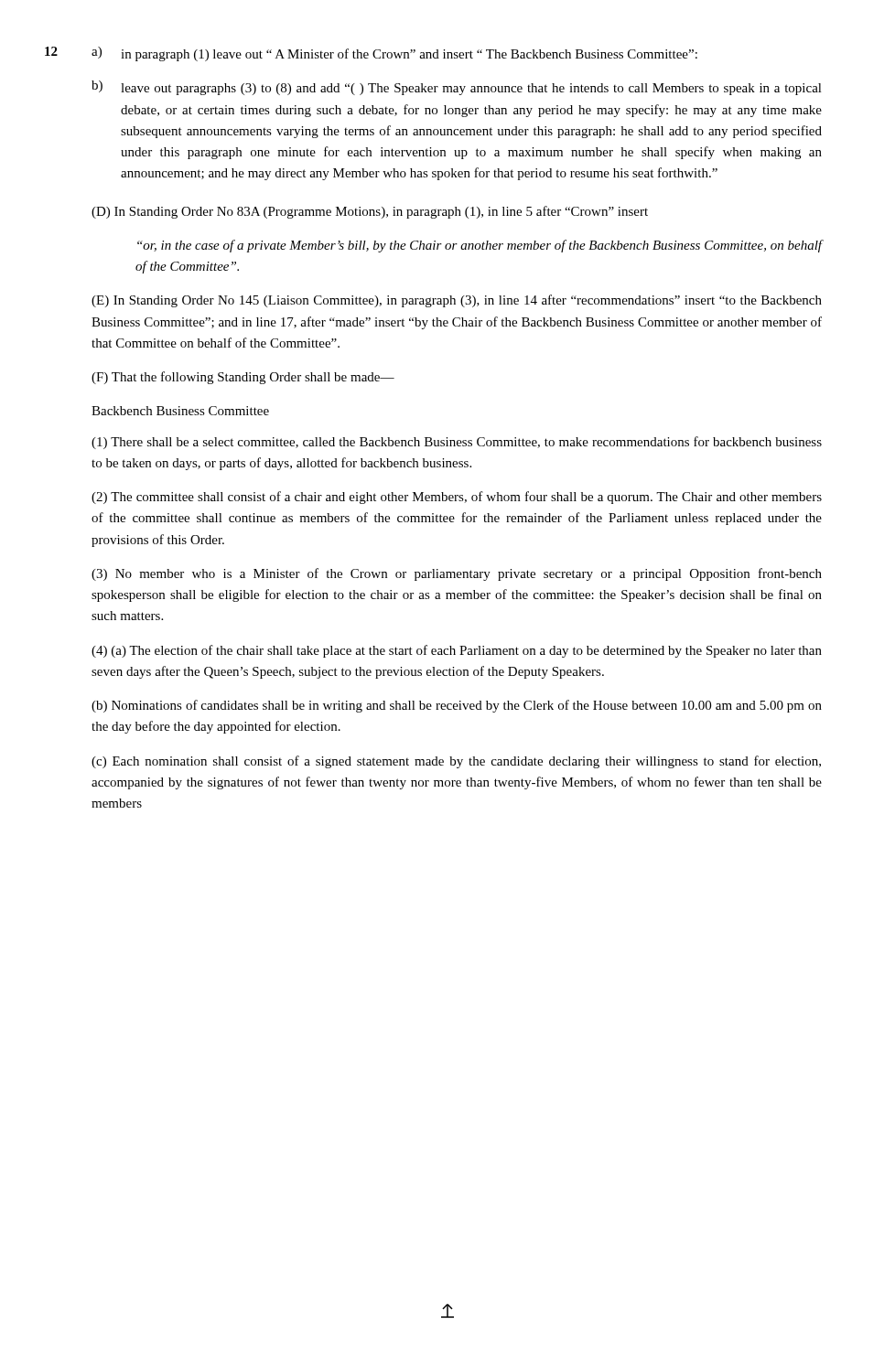
Task: Locate the block of text that opens with "(c) Each nomination shall consist of a"
Action: point(457,782)
